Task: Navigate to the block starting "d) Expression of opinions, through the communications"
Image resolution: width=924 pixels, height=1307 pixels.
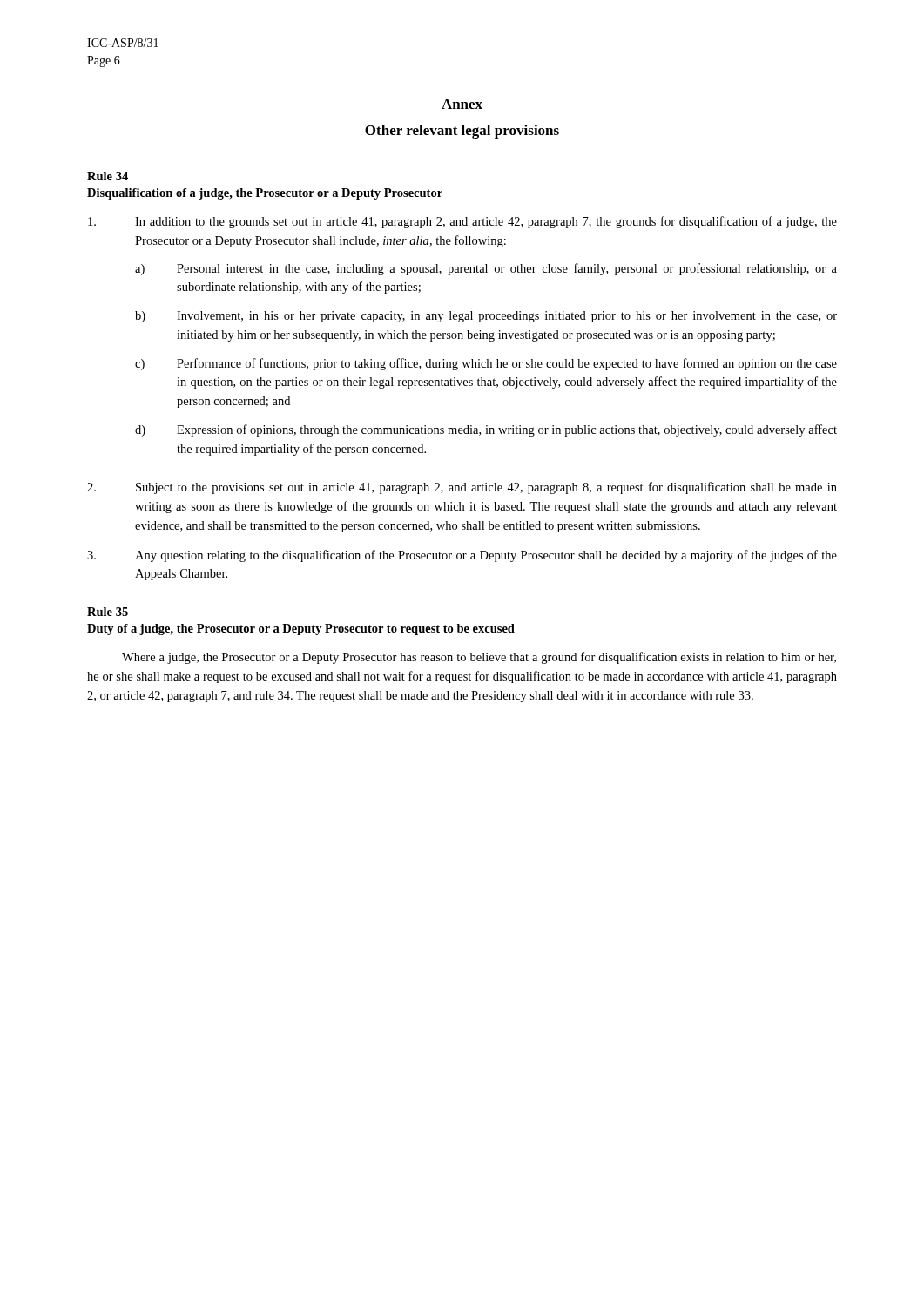Action: coord(486,440)
